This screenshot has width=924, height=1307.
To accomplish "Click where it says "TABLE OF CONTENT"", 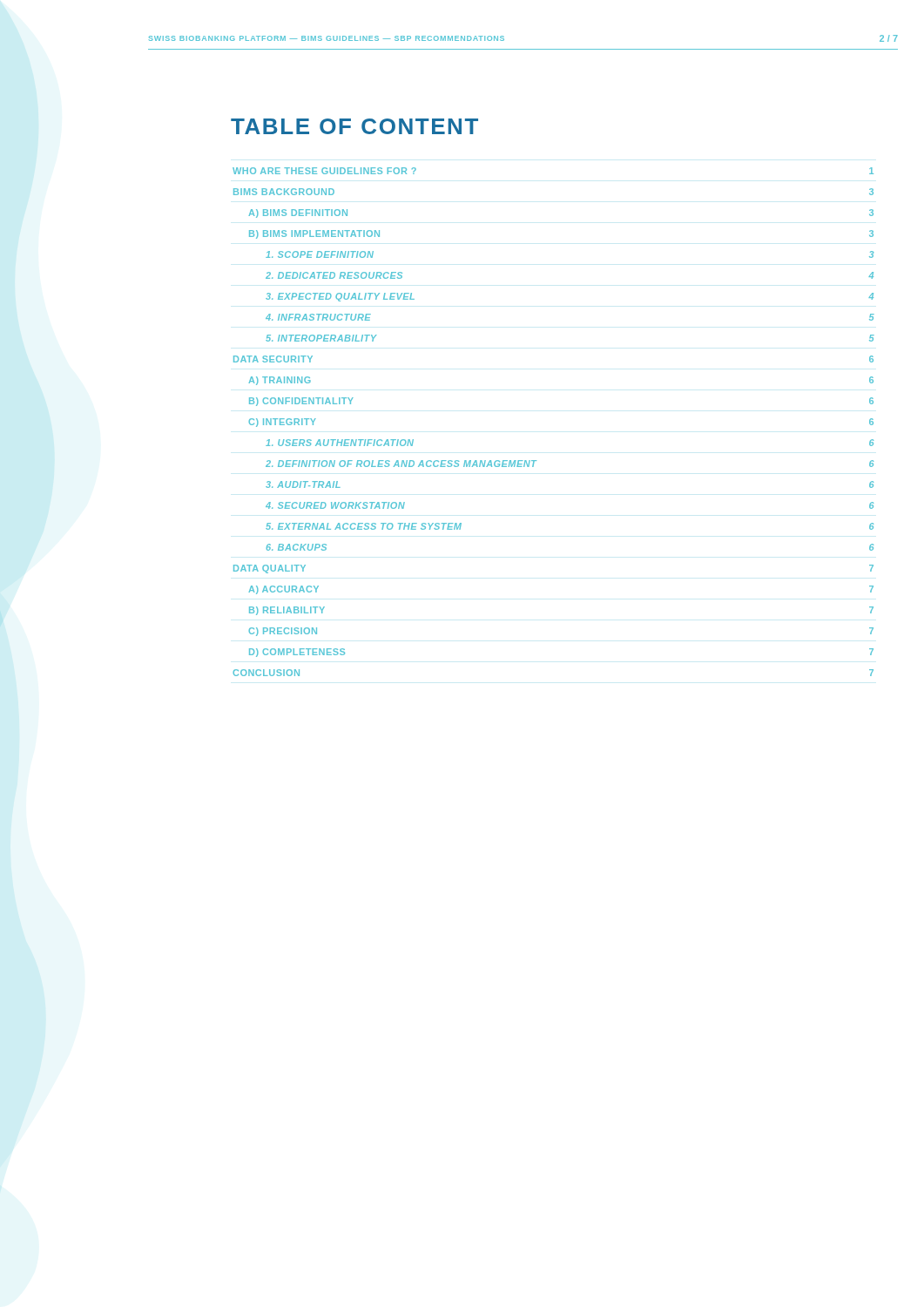I will point(355,126).
